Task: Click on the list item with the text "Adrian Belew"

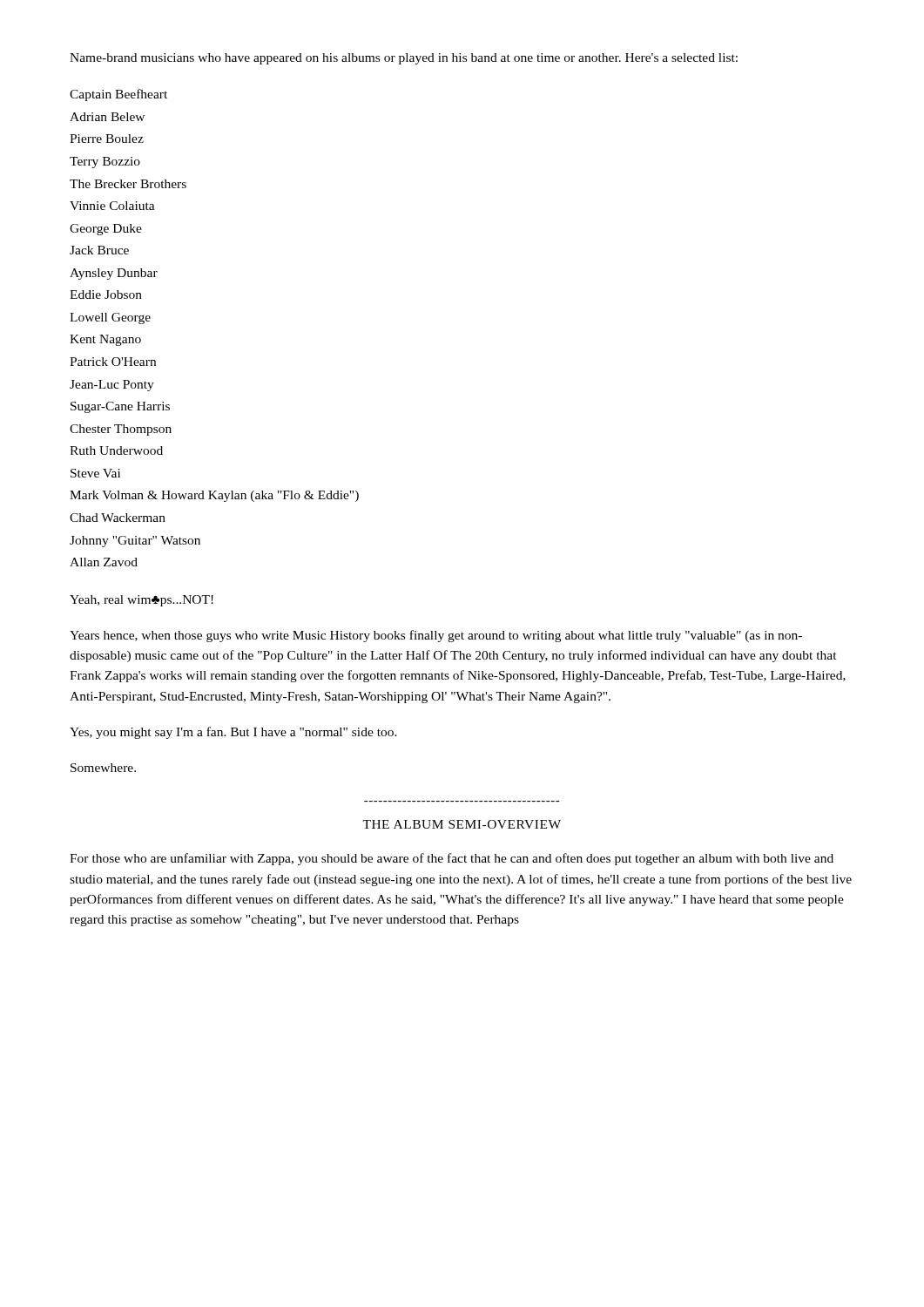Action: point(107,116)
